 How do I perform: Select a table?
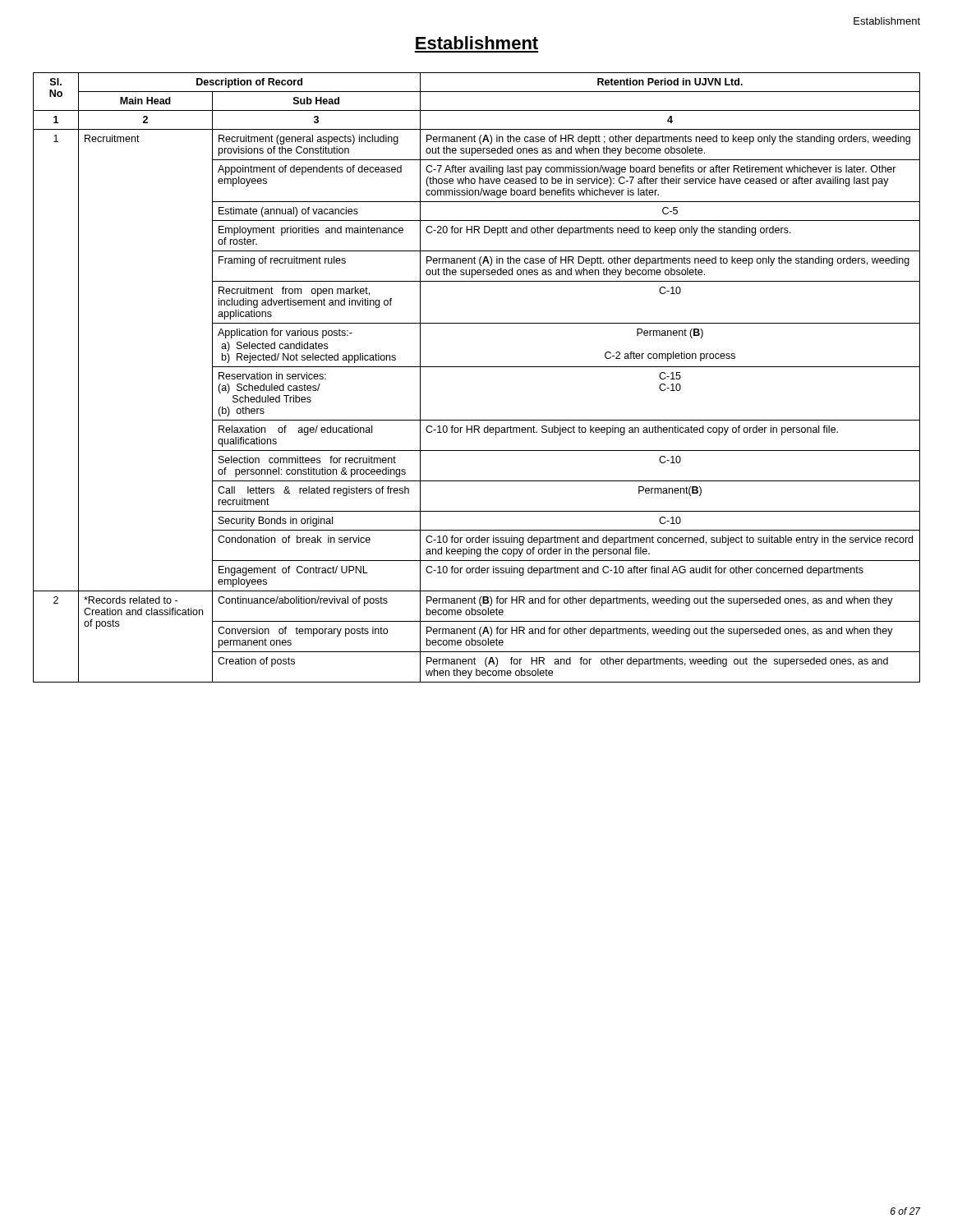pos(476,377)
